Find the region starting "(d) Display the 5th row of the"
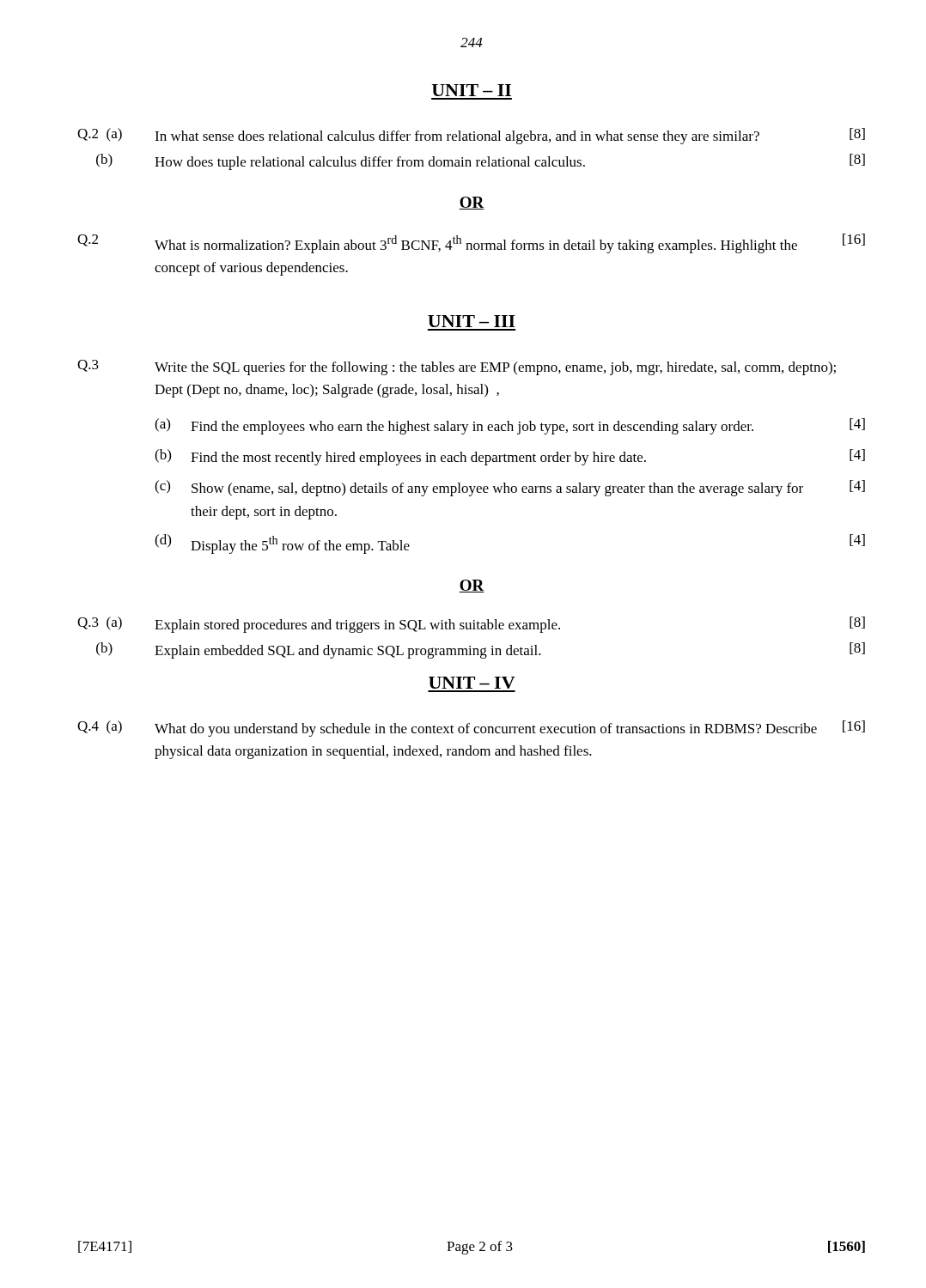Screen dimensions: 1288x926 click(273, 544)
